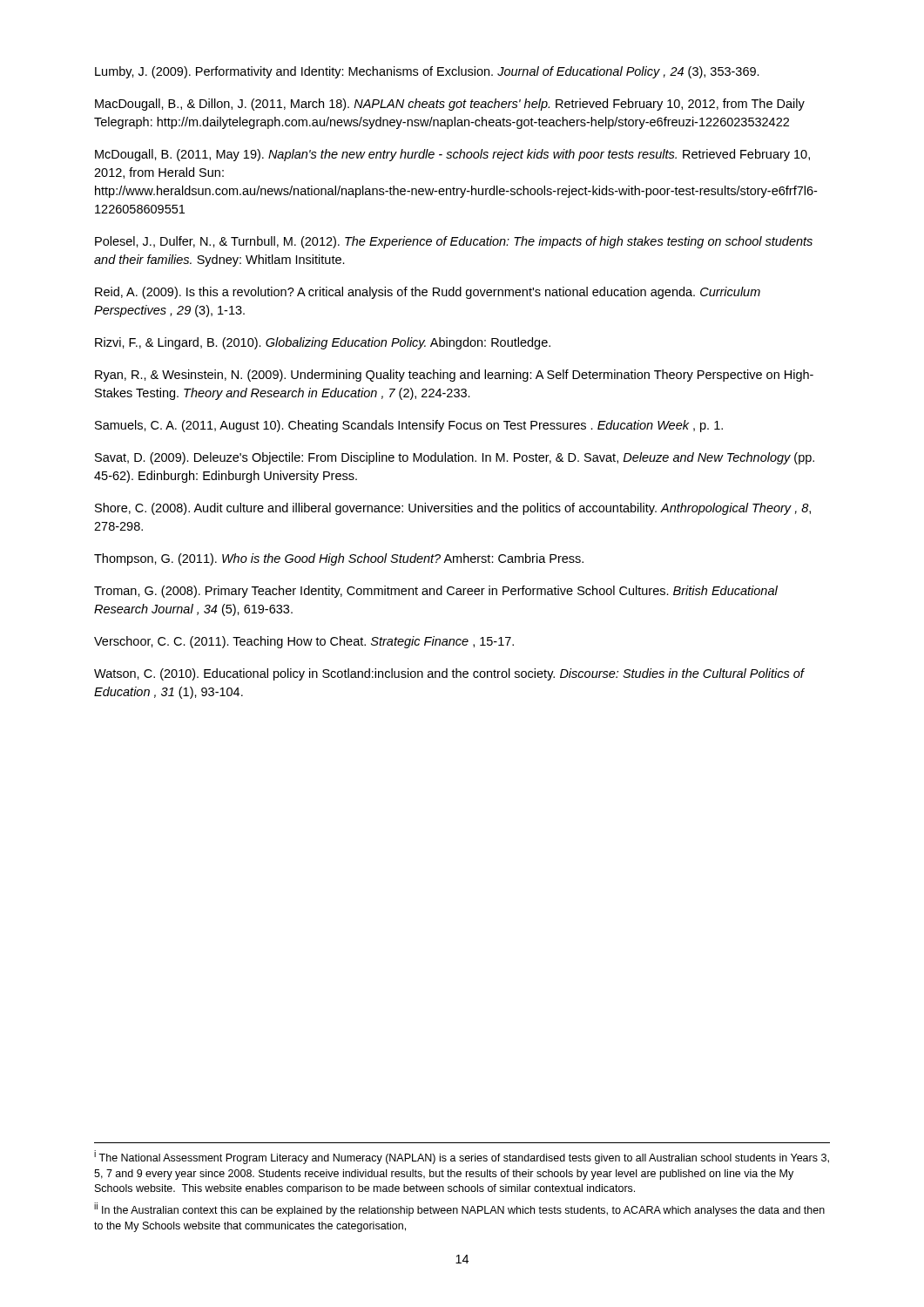Viewport: 924px width, 1307px height.
Task: Find the block on this page that starts "Shore, C. (2008). Audit"
Action: coord(453,517)
